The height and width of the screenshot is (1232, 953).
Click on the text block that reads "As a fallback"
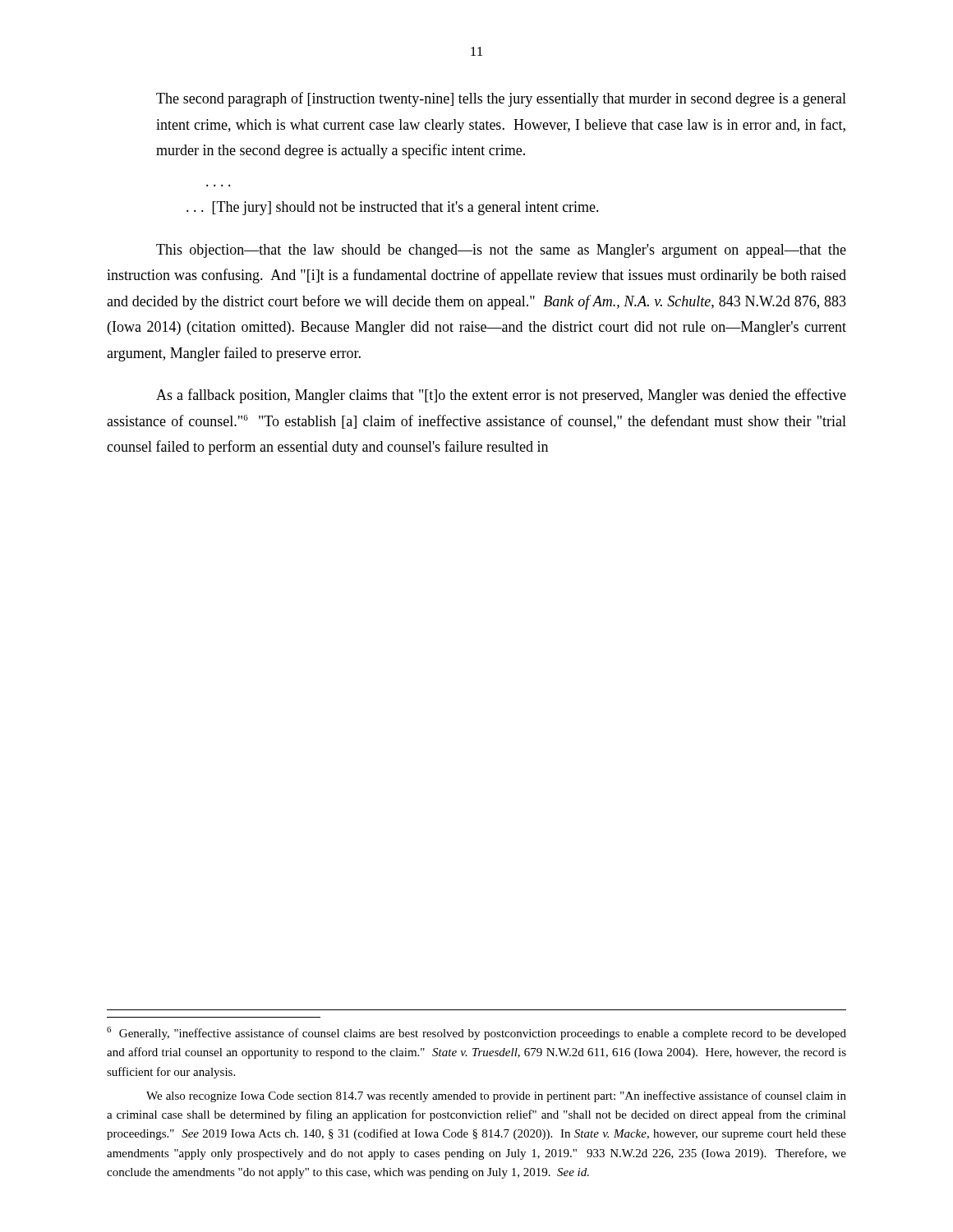point(476,421)
